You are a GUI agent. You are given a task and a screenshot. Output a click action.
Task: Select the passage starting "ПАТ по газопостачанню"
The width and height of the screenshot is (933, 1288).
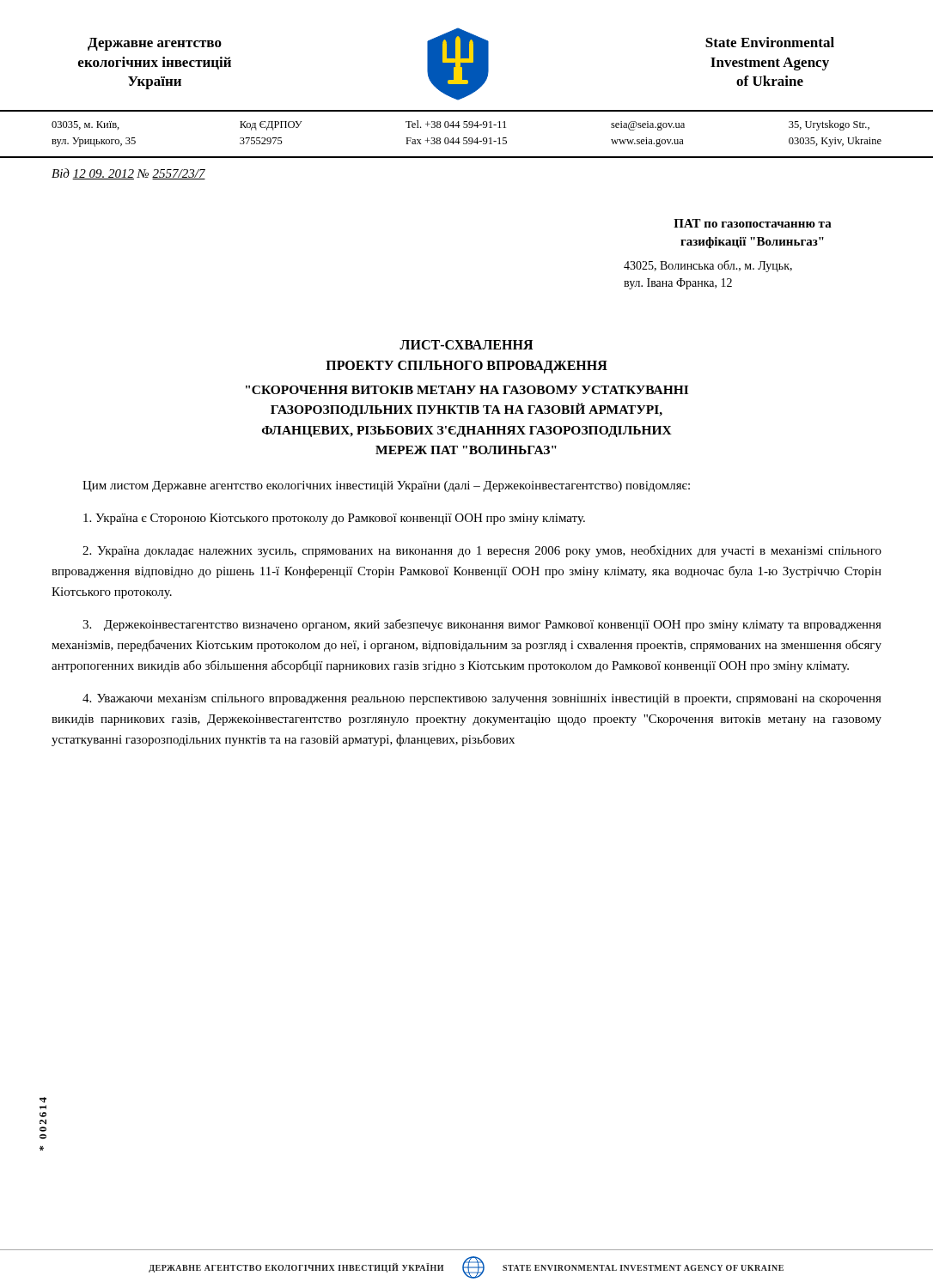[x=753, y=253]
